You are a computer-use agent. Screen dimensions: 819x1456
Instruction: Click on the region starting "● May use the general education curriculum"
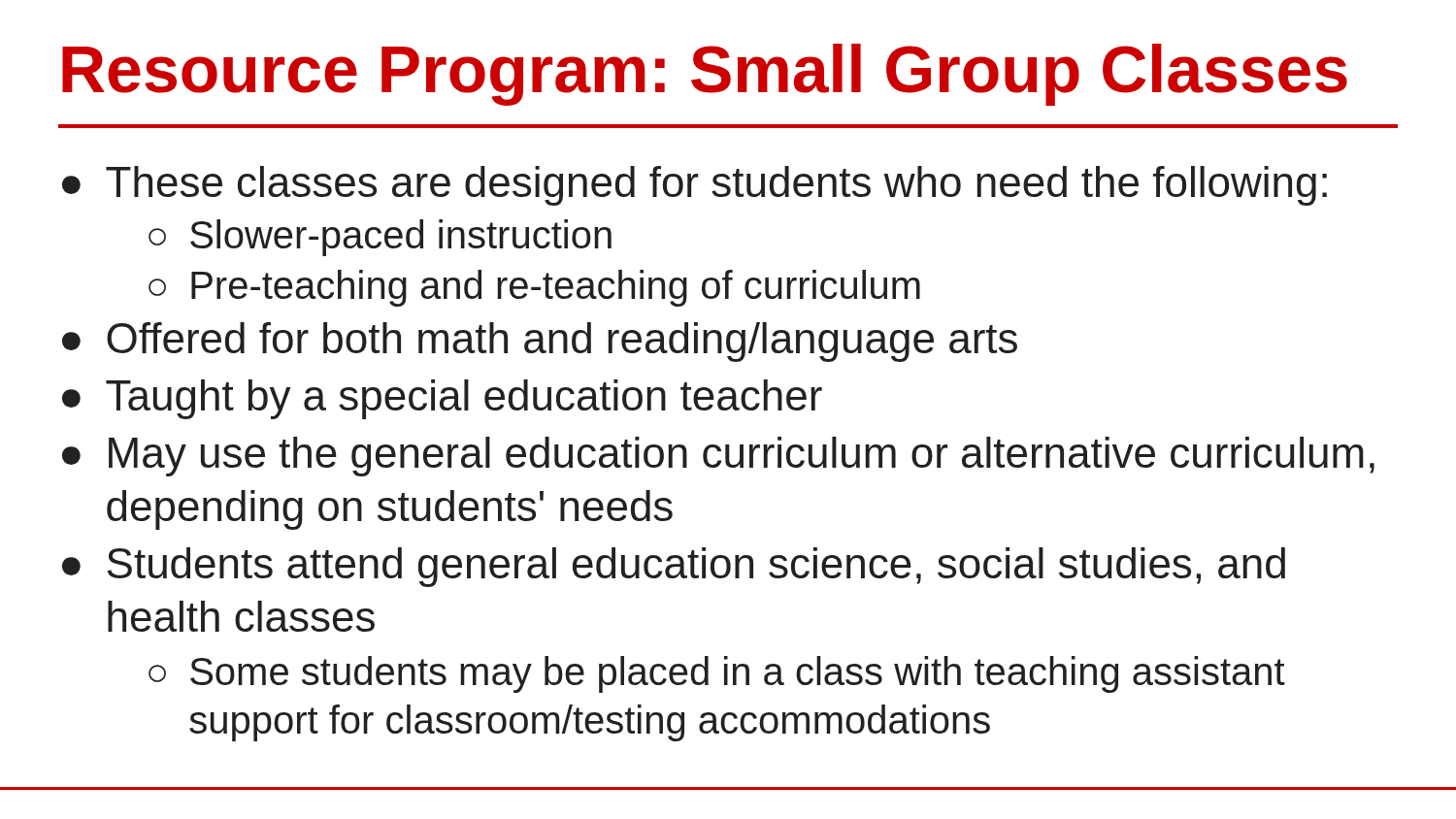718,480
